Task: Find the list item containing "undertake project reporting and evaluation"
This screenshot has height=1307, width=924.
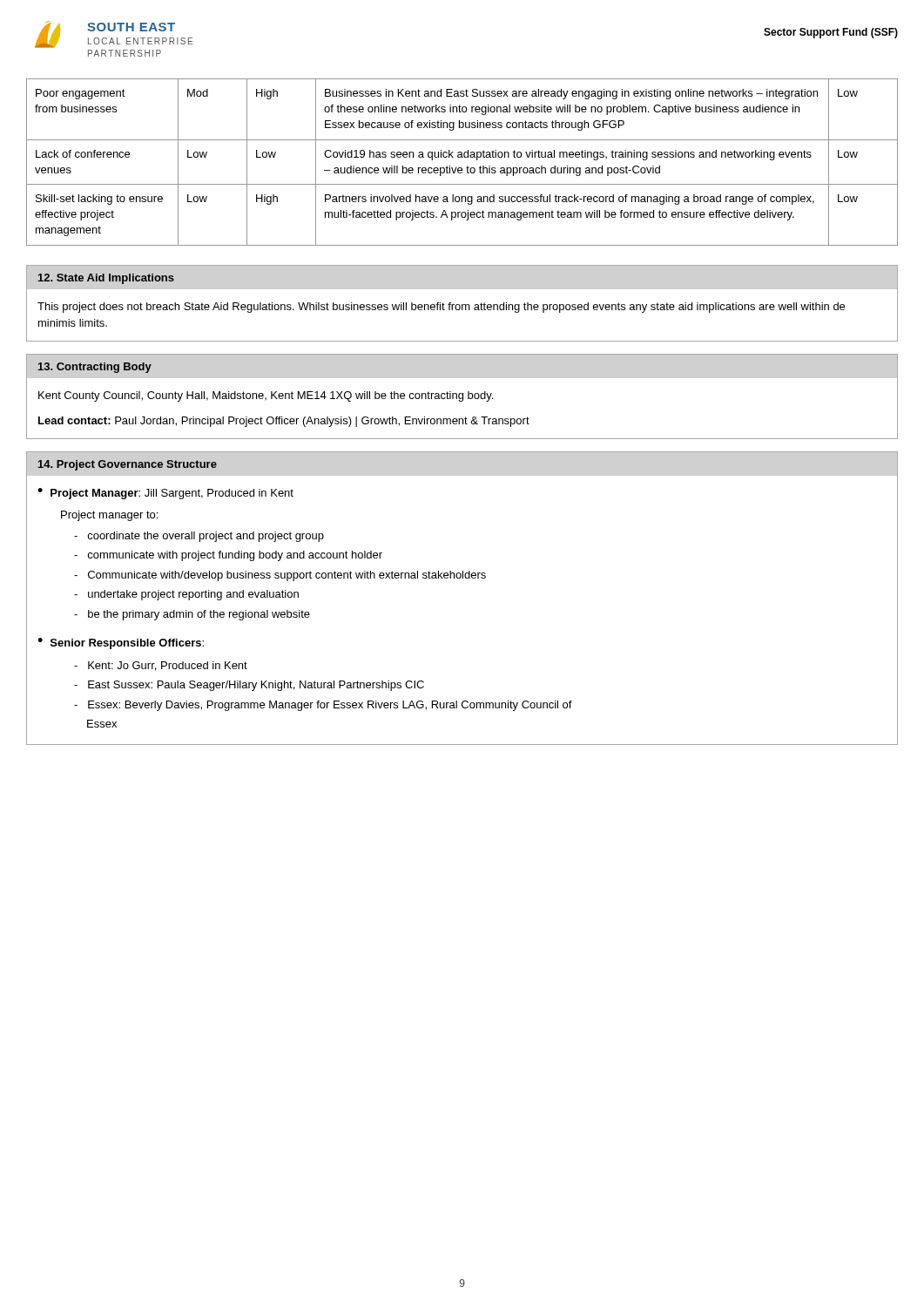Action: click(x=187, y=594)
